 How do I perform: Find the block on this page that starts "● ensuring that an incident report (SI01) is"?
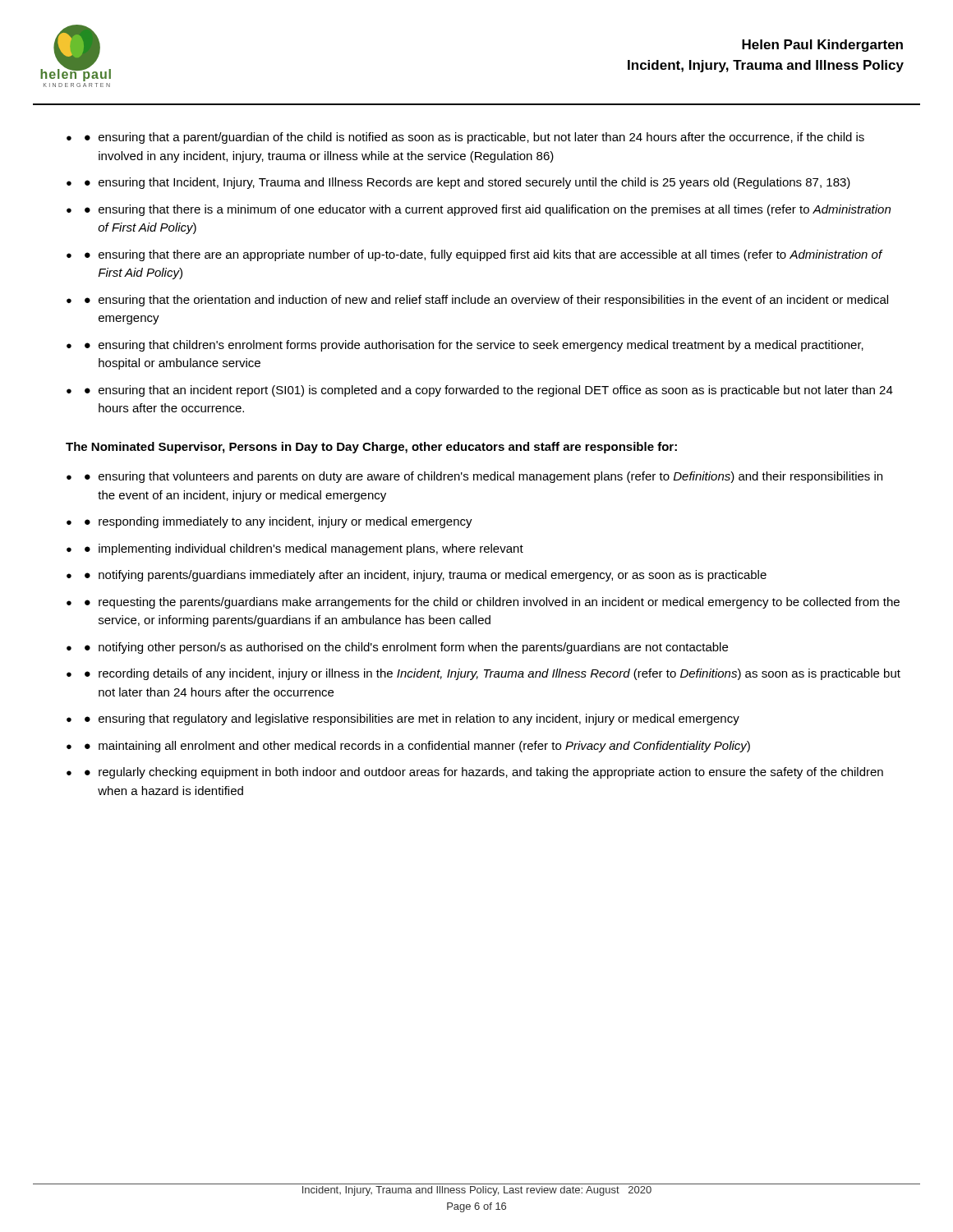pyautogui.click(x=494, y=399)
